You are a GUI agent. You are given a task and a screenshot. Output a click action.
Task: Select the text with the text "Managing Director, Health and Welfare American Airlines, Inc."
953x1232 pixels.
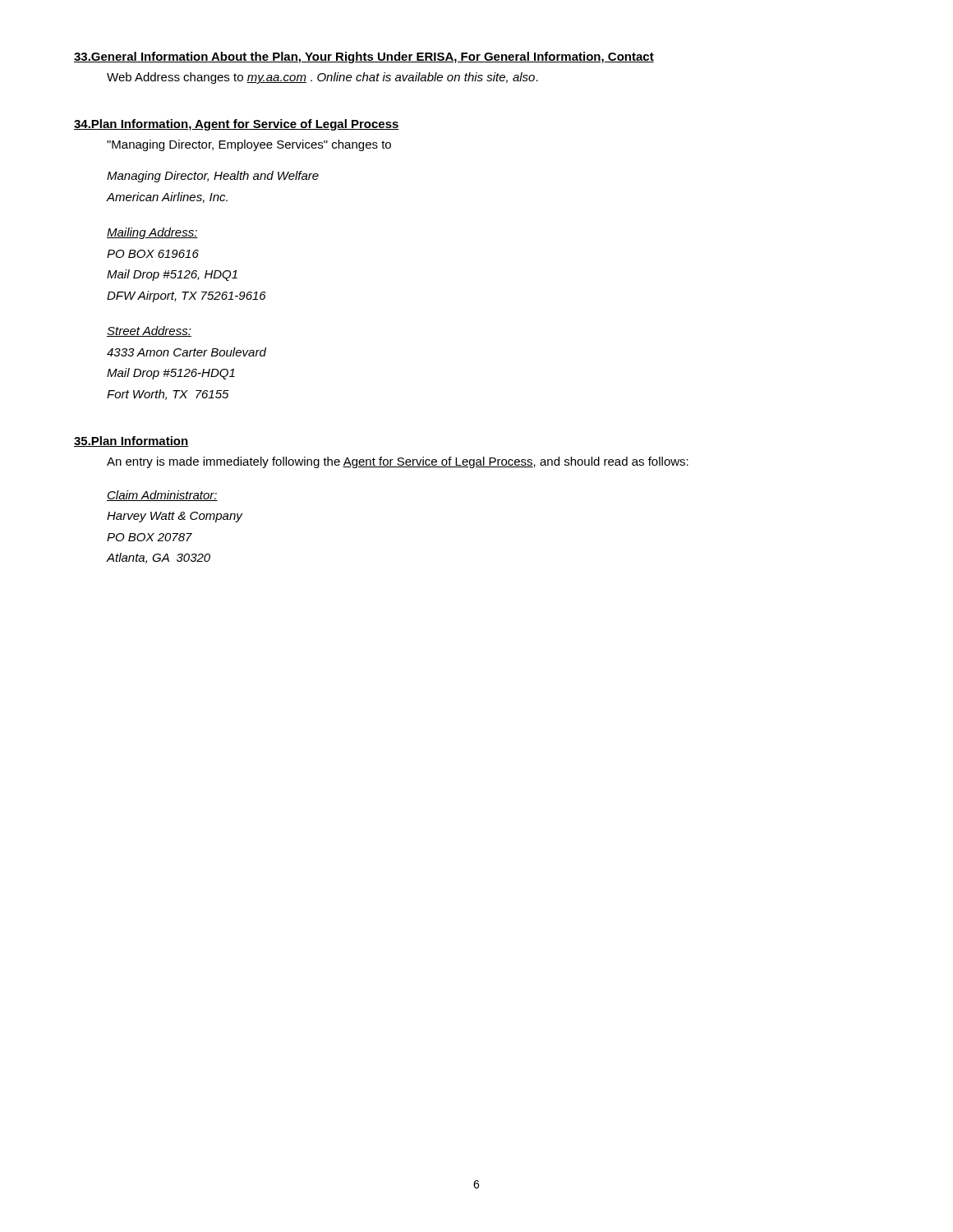213,186
